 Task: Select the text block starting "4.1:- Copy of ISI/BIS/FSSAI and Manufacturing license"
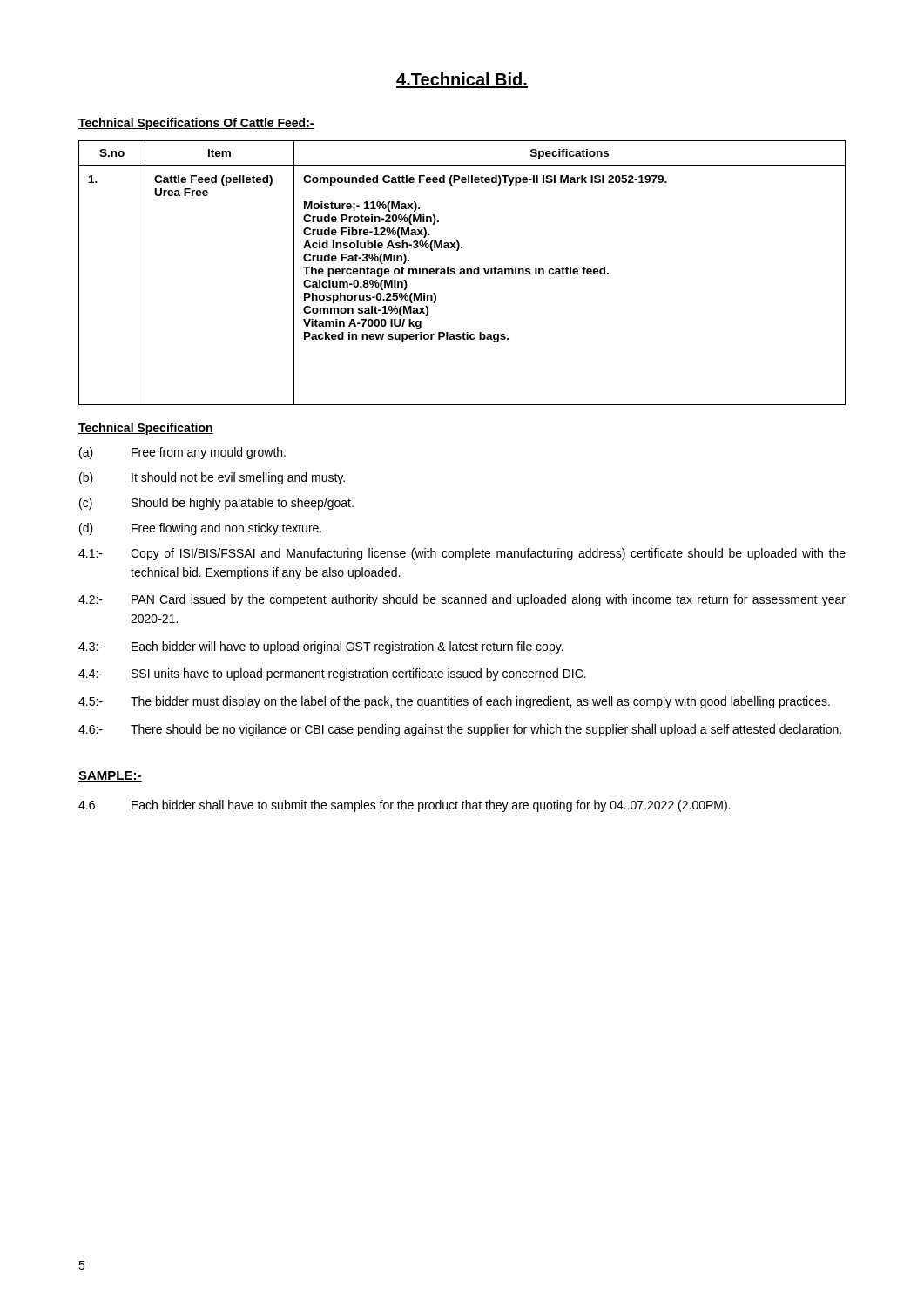pyautogui.click(x=462, y=564)
